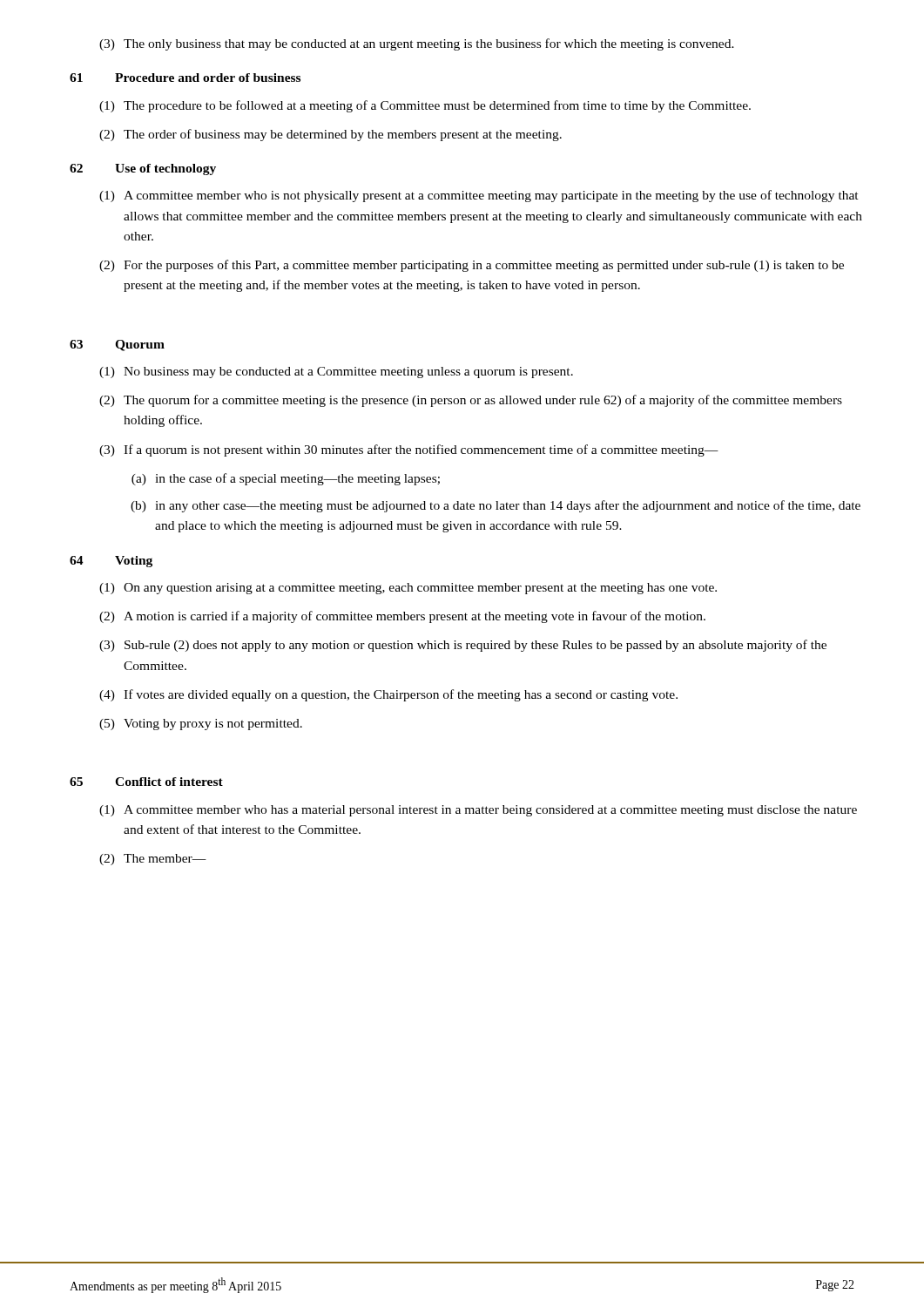Locate the region starting "63 Quorum"
The width and height of the screenshot is (924, 1307).
[117, 343]
